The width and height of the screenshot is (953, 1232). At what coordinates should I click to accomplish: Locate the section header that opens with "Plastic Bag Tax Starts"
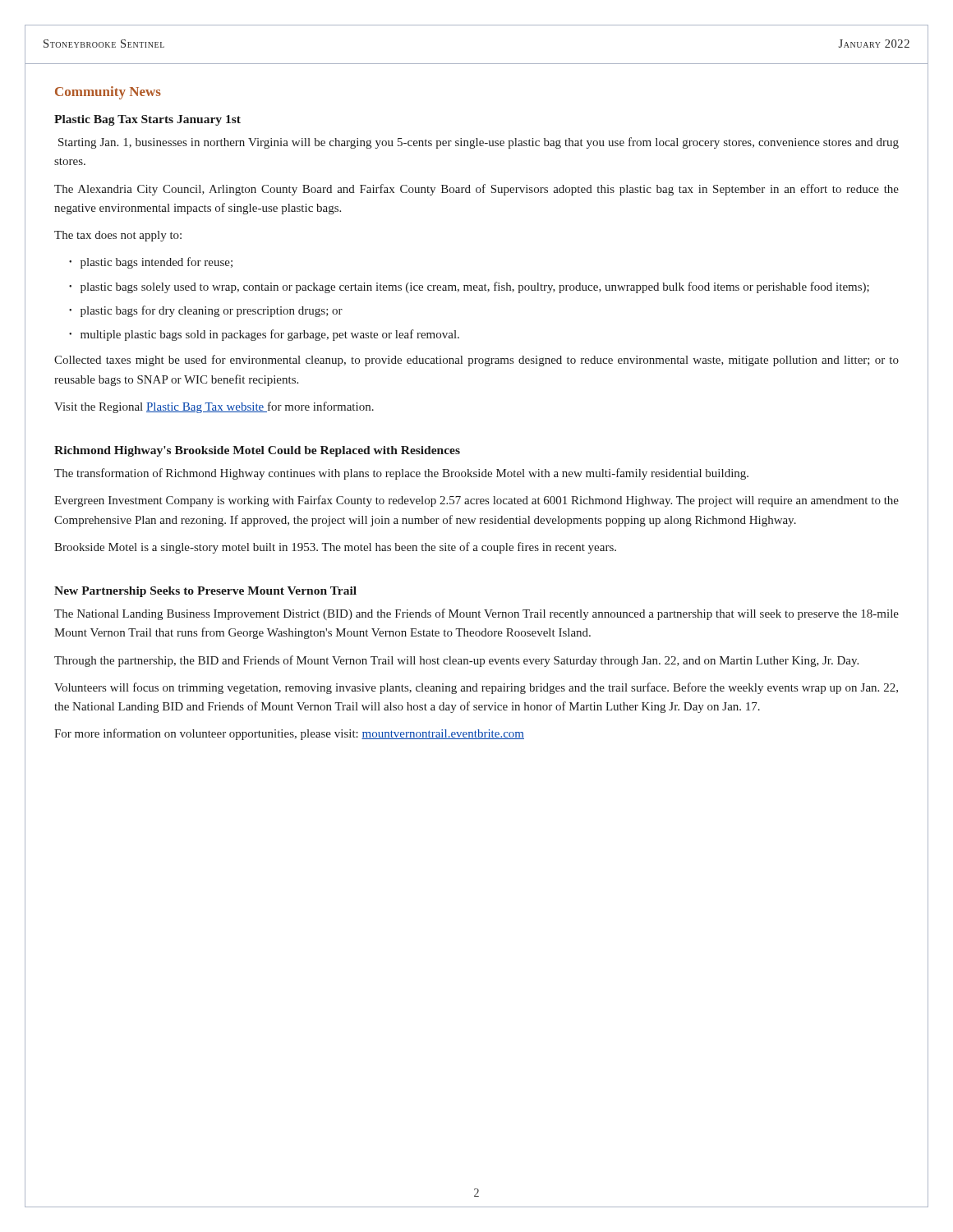click(147, 119)
